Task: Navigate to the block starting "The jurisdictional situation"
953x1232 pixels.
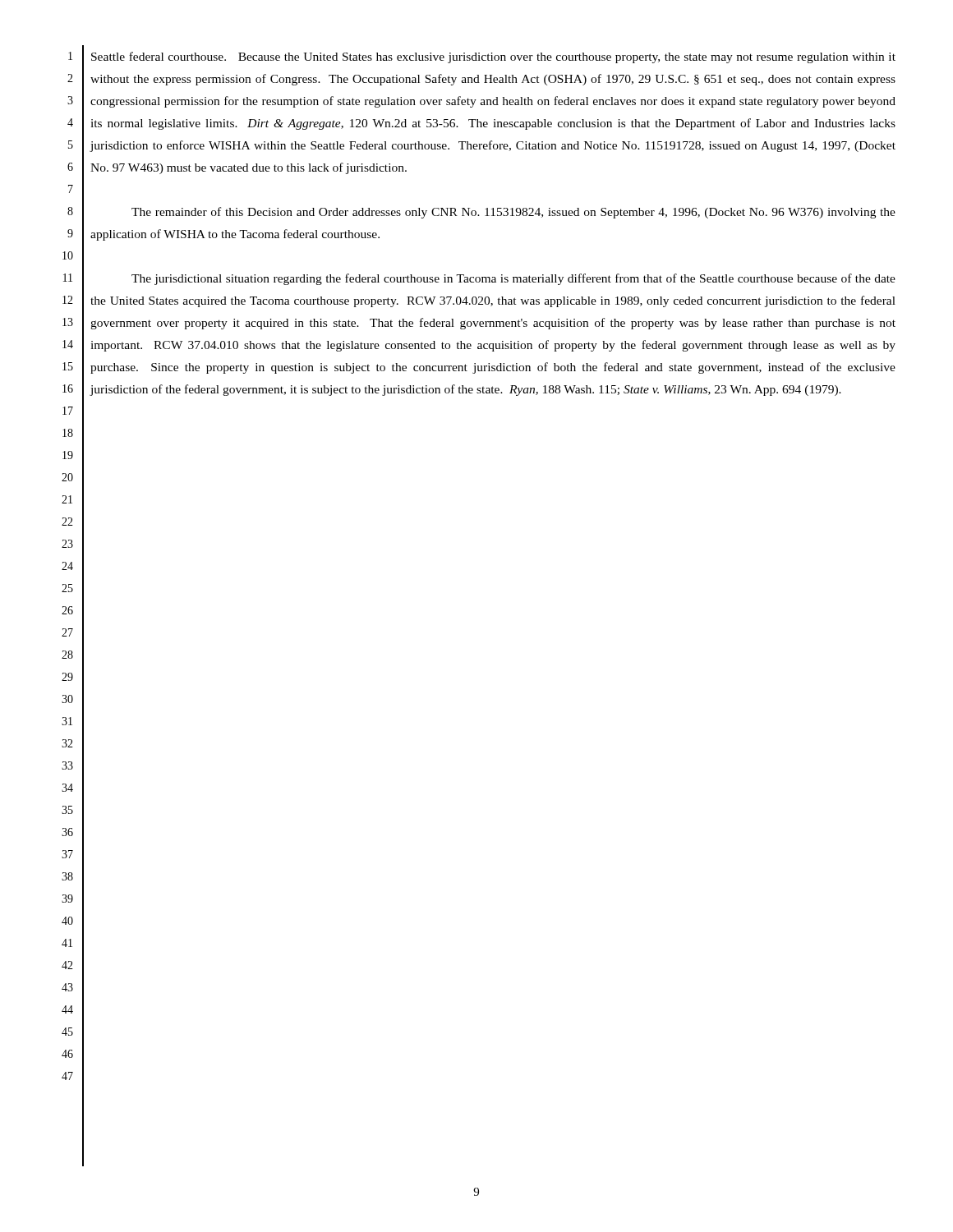Action: click(493, 333)
